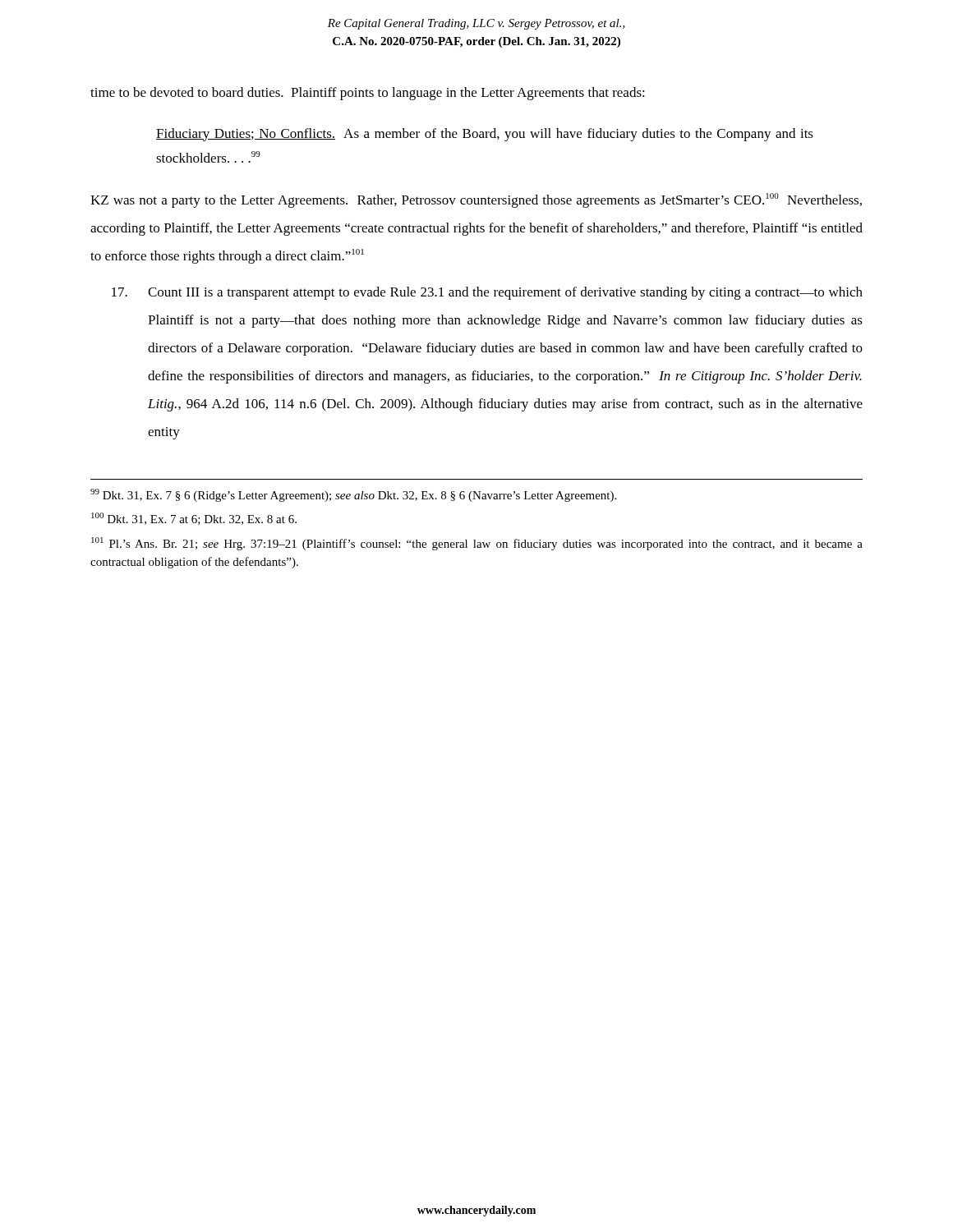Image resolution: width=953 pixels, height=1232 pixels.
Task: Point to the text starting "100 Dkt. 31, Ex. 7"
Action: [x=194, y=518]
